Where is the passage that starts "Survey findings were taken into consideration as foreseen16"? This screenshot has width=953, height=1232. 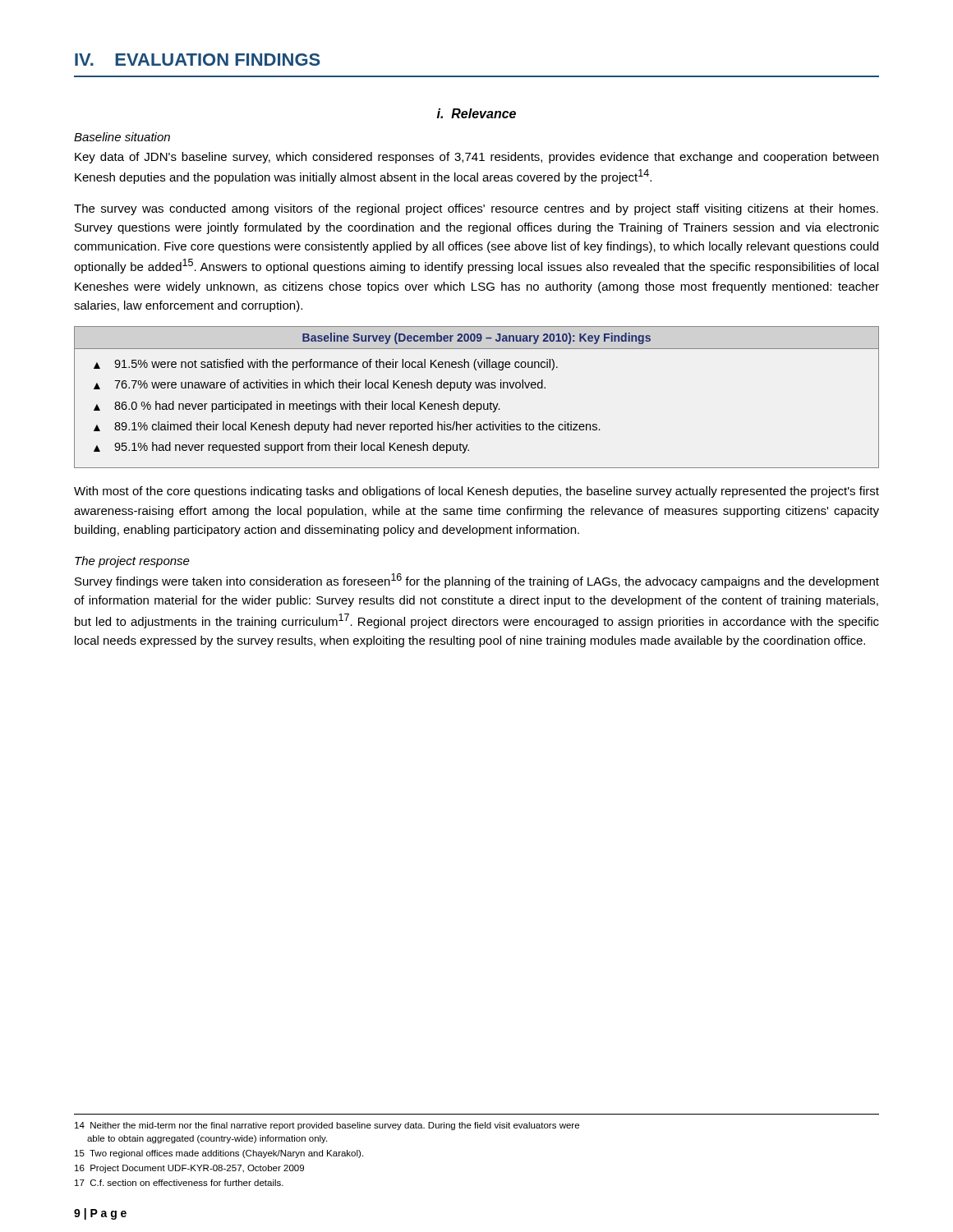[476, 610]
